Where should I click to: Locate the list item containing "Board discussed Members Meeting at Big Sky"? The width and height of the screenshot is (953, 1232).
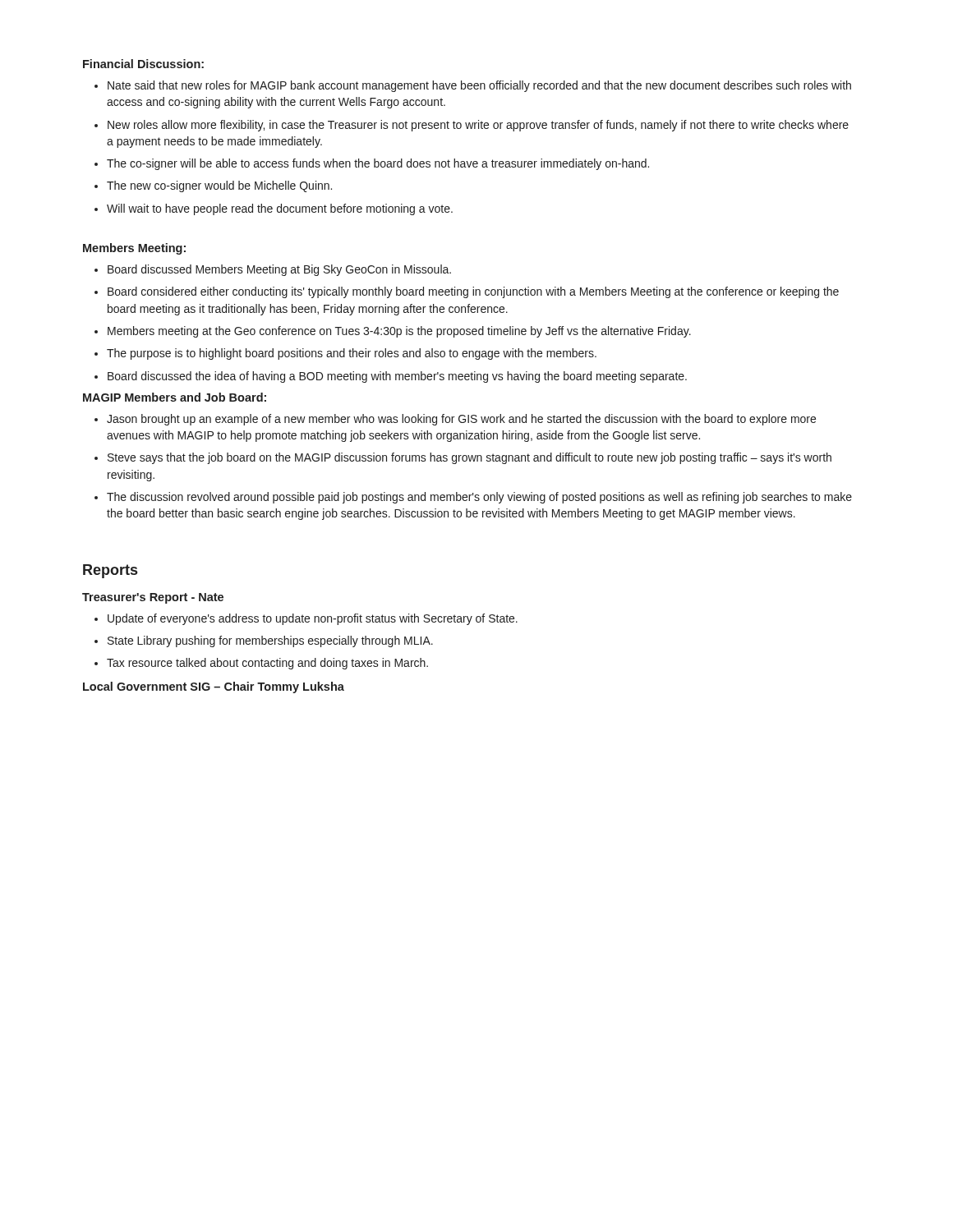[279, 270]
